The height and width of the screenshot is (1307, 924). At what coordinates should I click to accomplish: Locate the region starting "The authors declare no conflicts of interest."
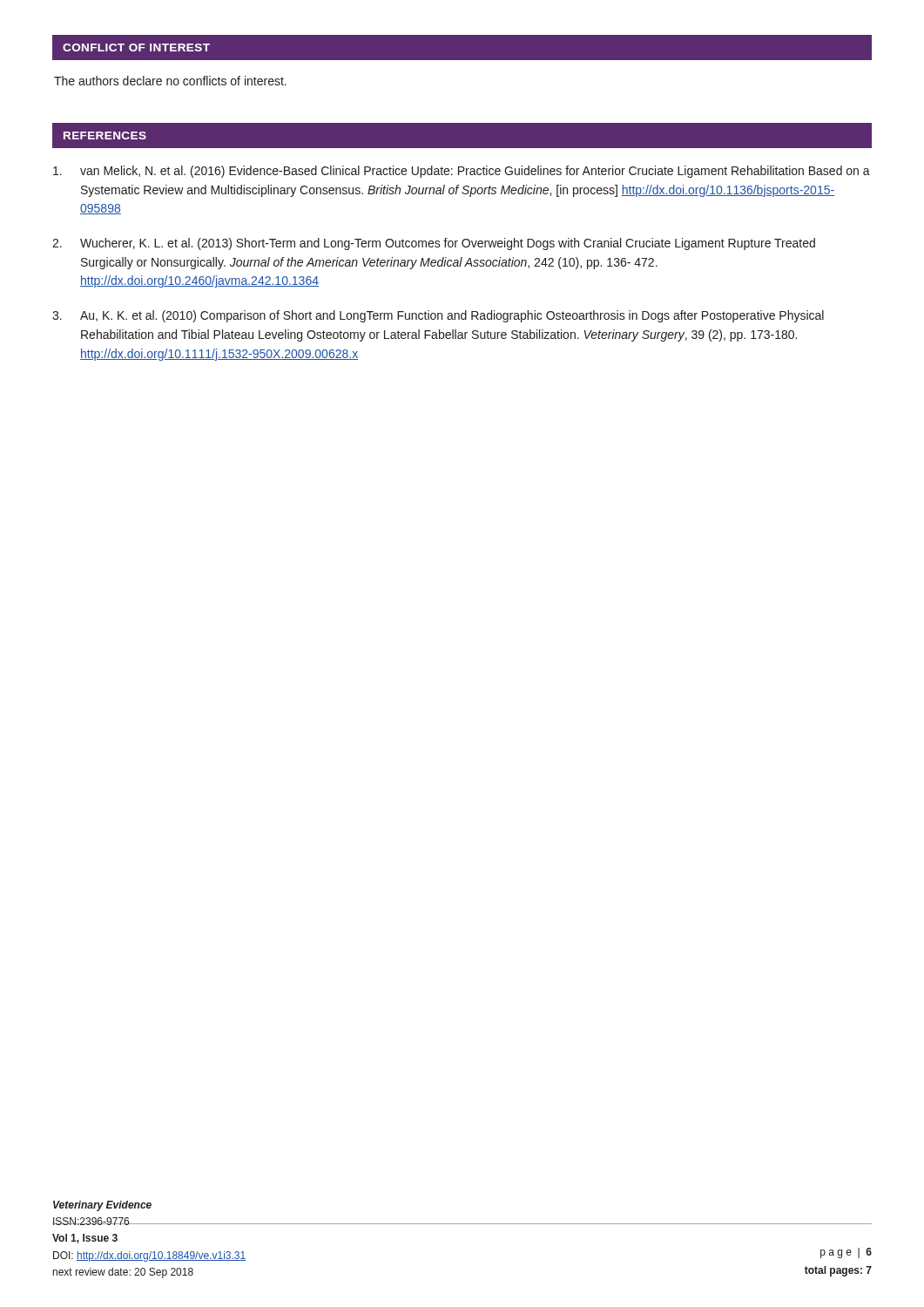(171, 81)
